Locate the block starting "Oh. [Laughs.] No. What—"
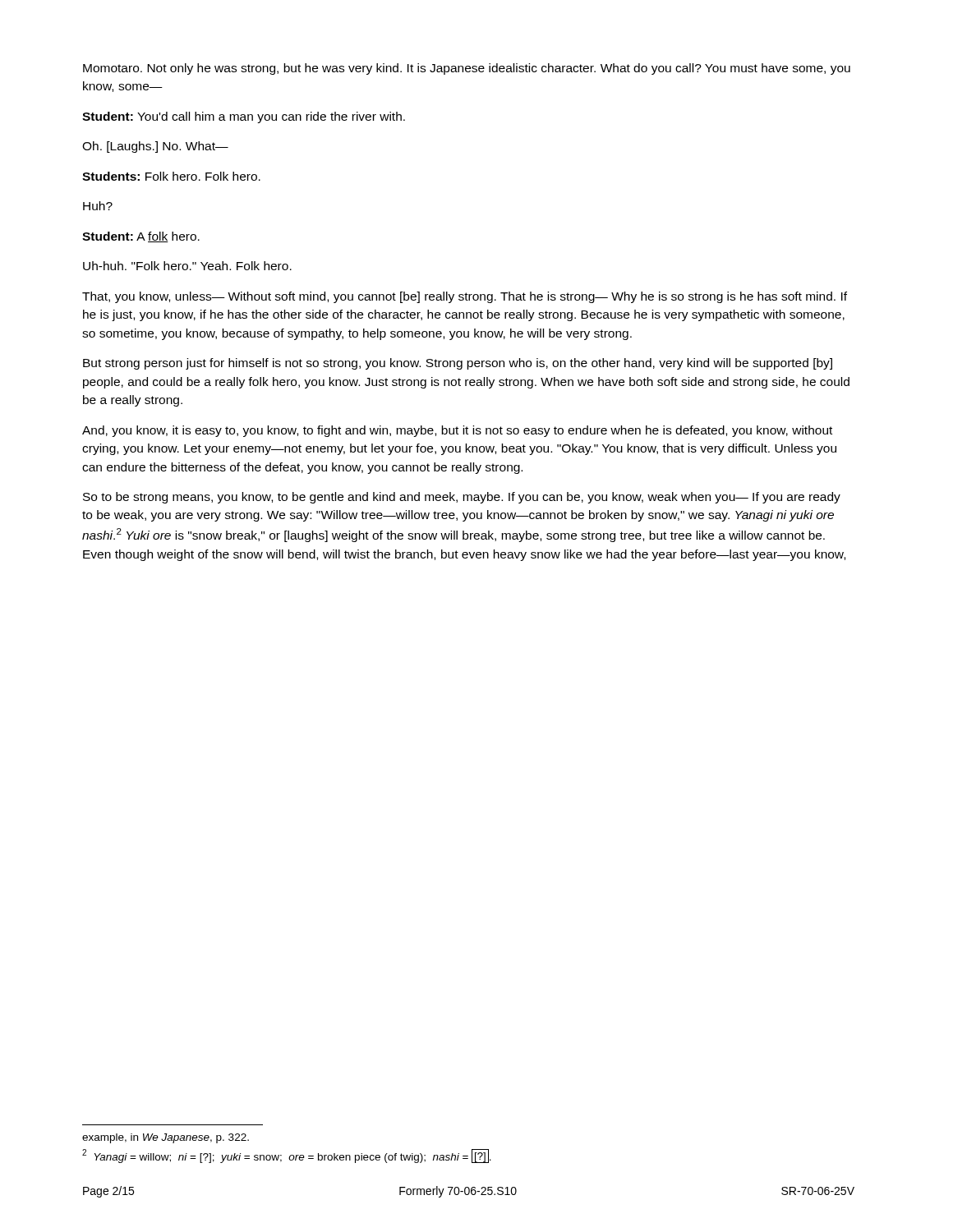The width and height of the screenshot is (953, 1232). click(x=155, y=146)
